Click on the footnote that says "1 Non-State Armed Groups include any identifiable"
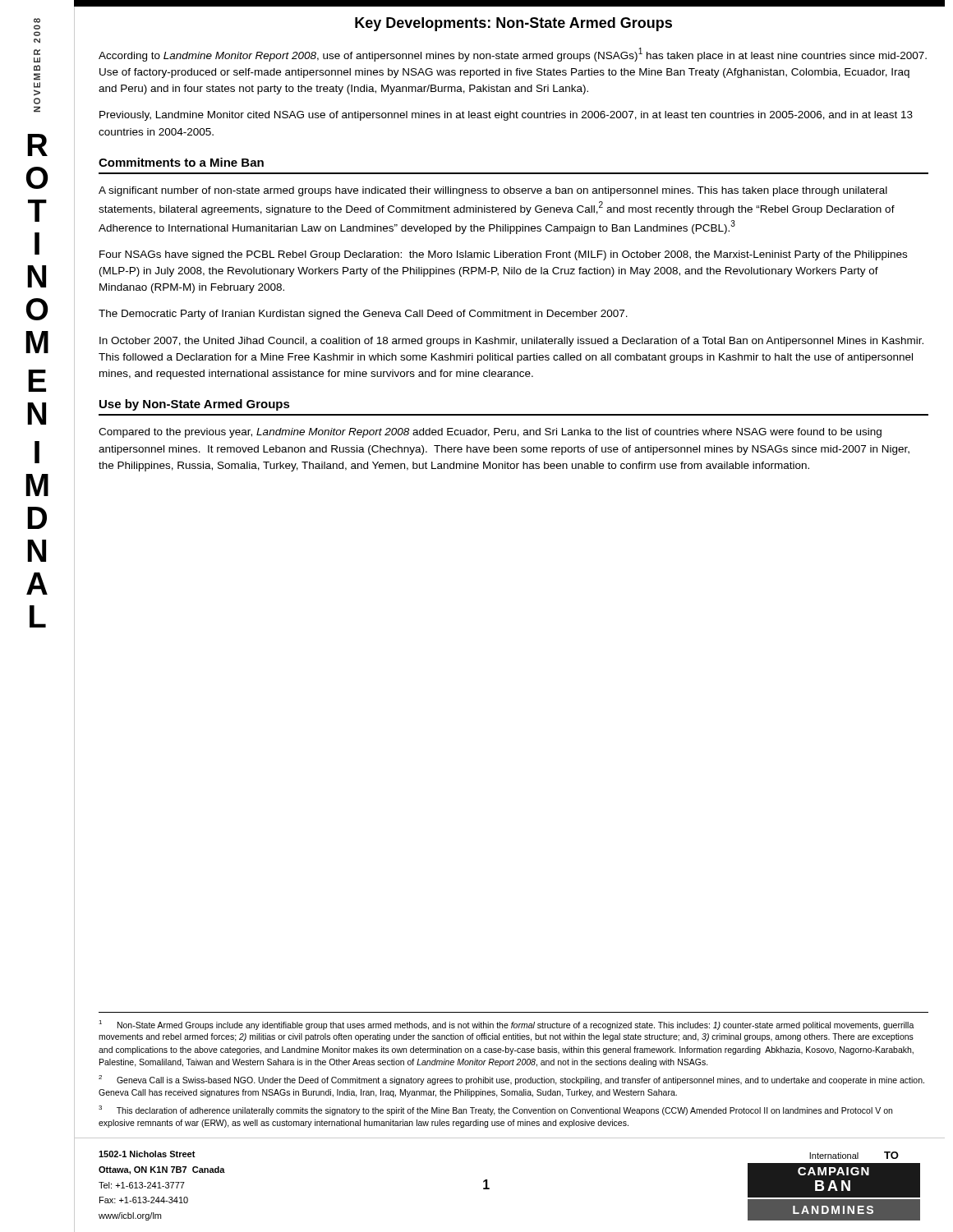This screenshot has height=1232, width=953. 506,1043
